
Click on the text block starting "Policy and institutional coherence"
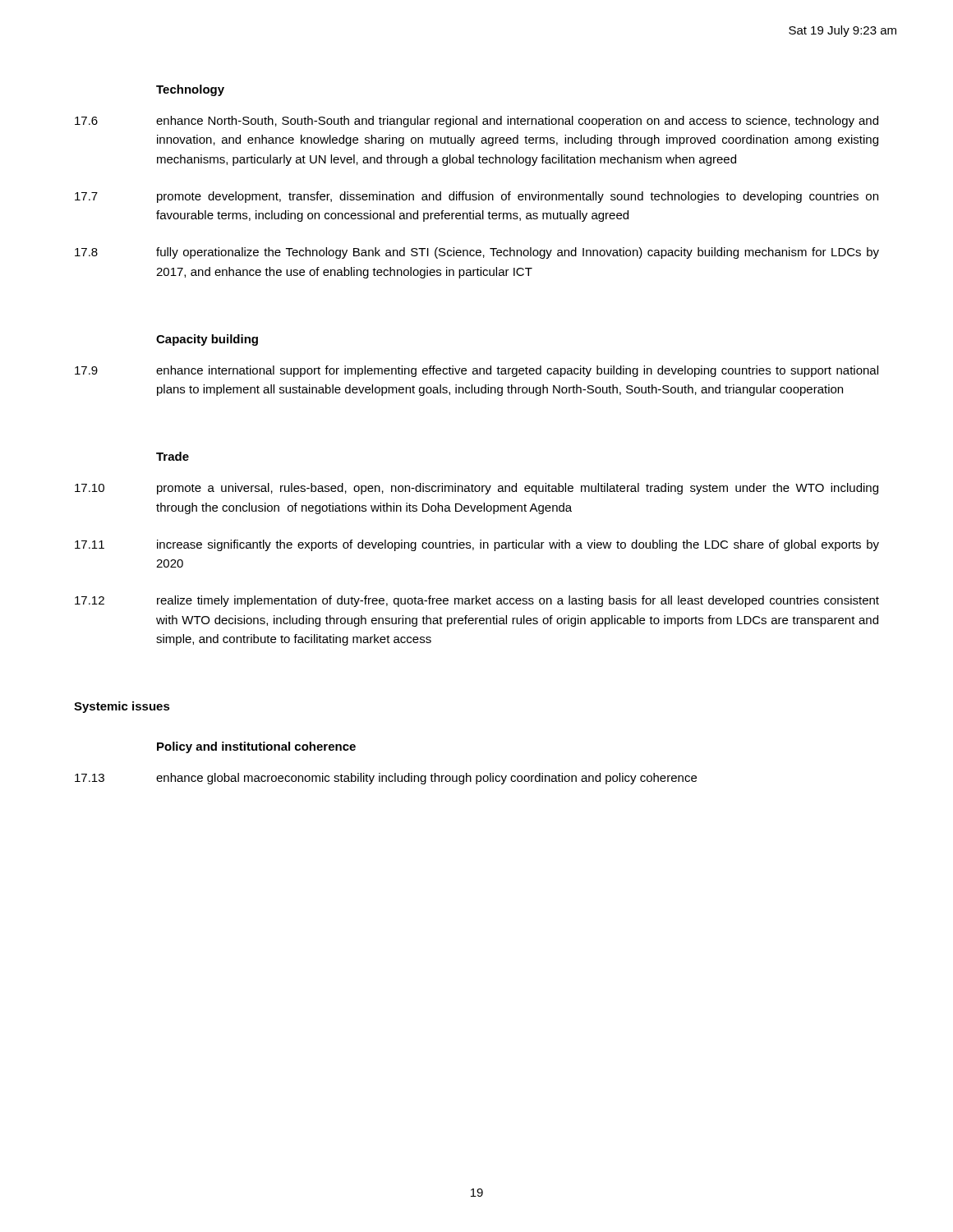(x=256, y=746)
